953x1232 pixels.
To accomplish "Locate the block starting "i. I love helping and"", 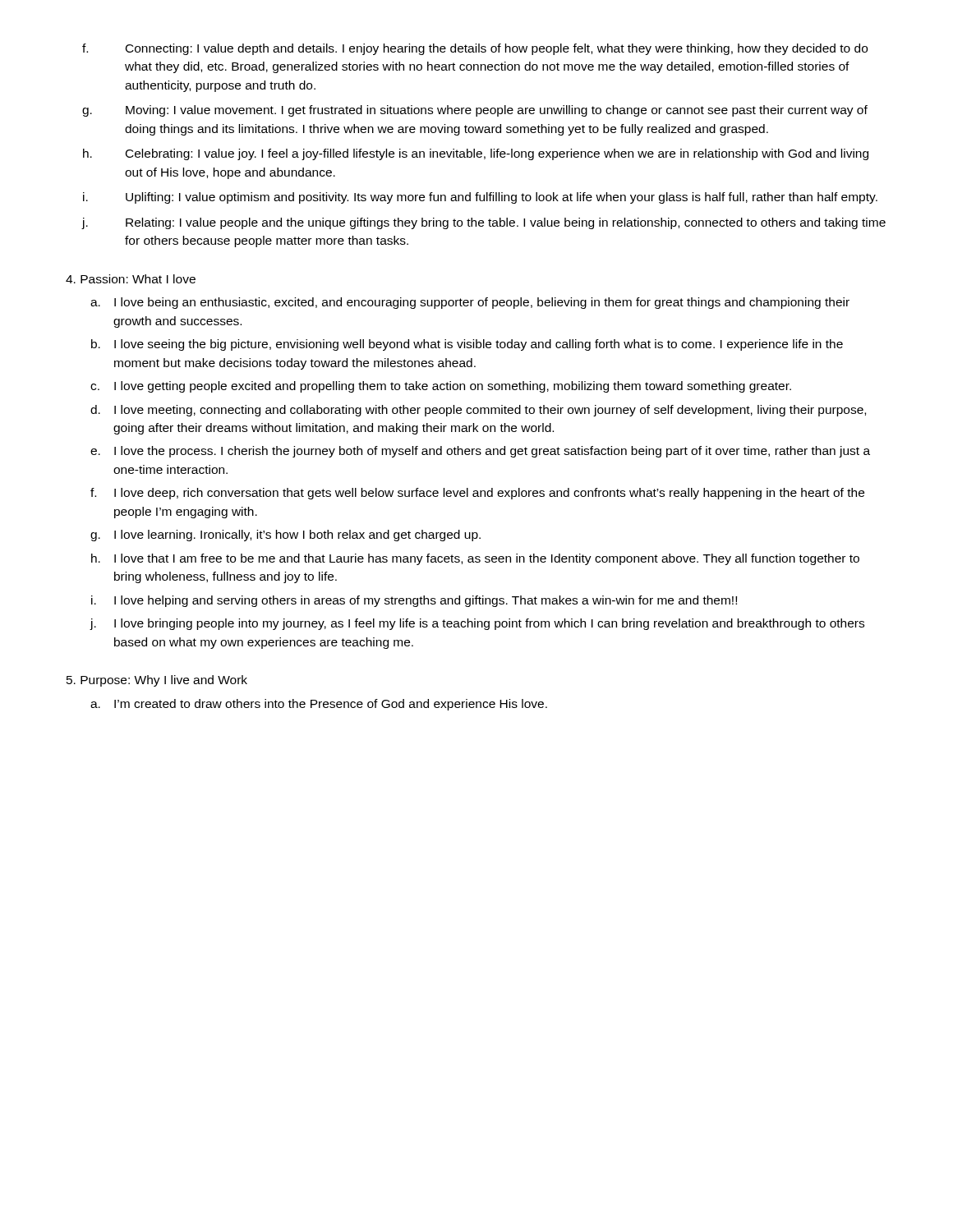I will (414, 600).
